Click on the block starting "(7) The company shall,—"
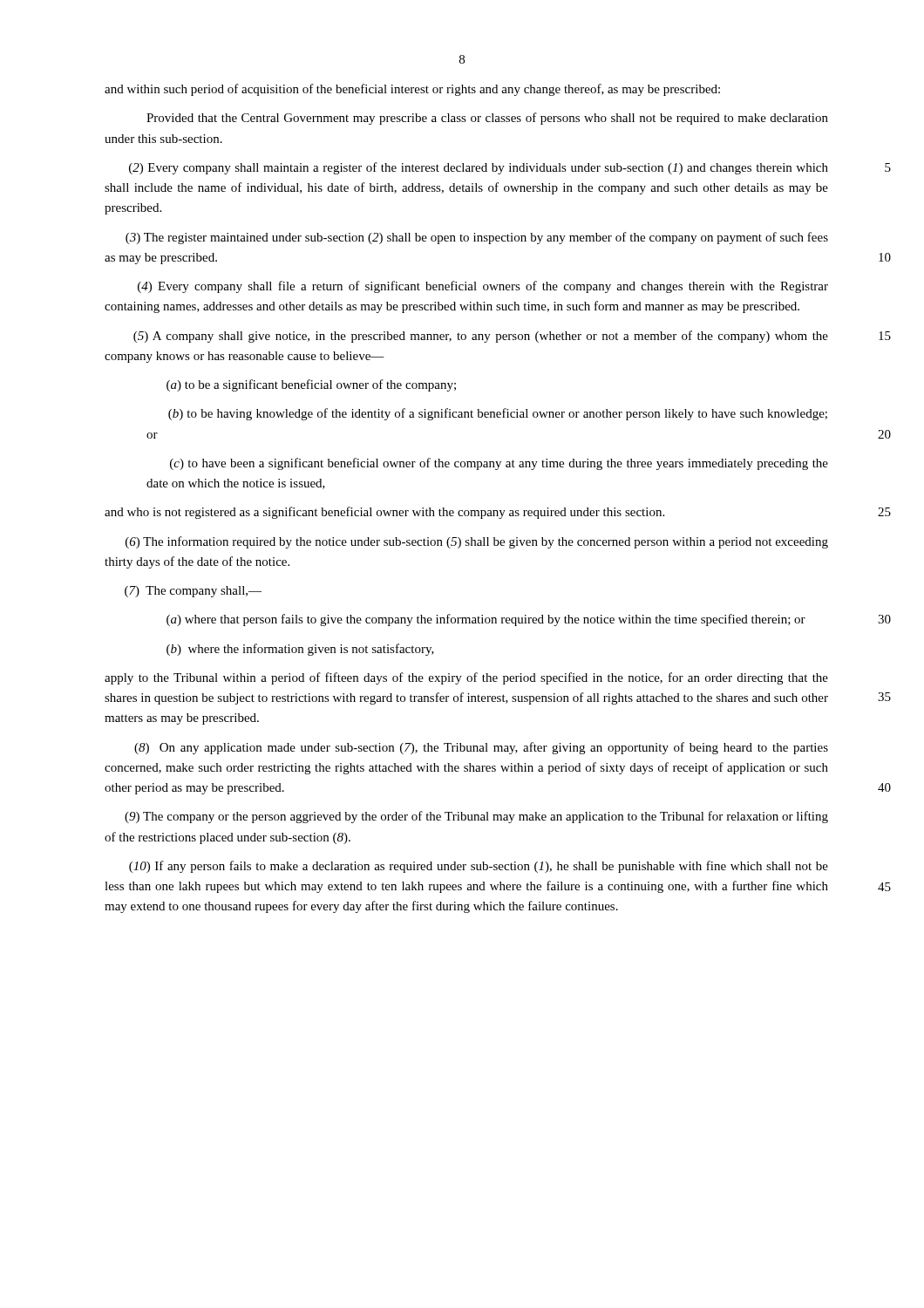 [183, 590]
